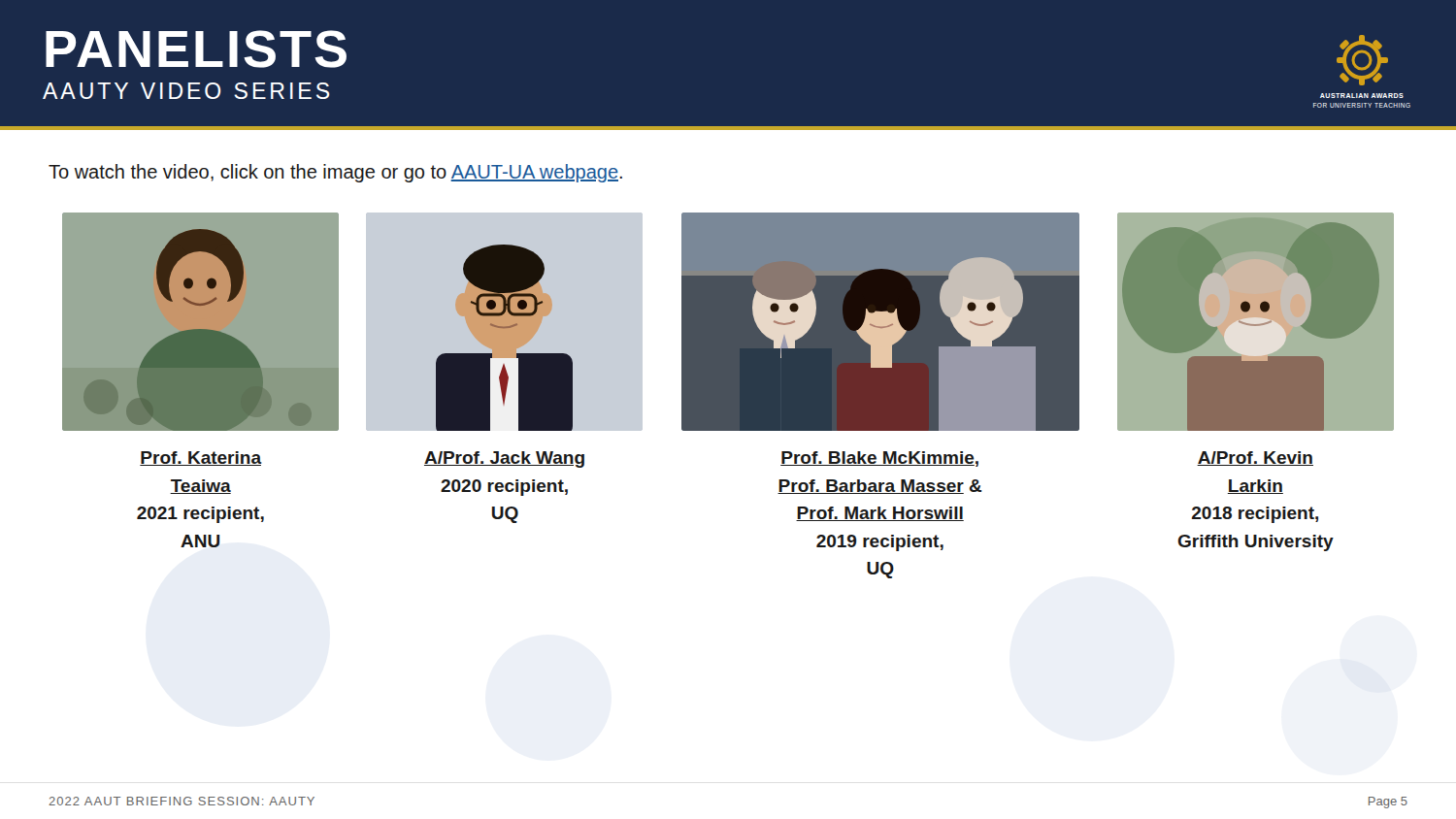Click on the element starting "A/Prof. Jack Wang 2020 recipient, UQ"
Viewport: 1456px width, 819px height.
(x=505, y=485)
